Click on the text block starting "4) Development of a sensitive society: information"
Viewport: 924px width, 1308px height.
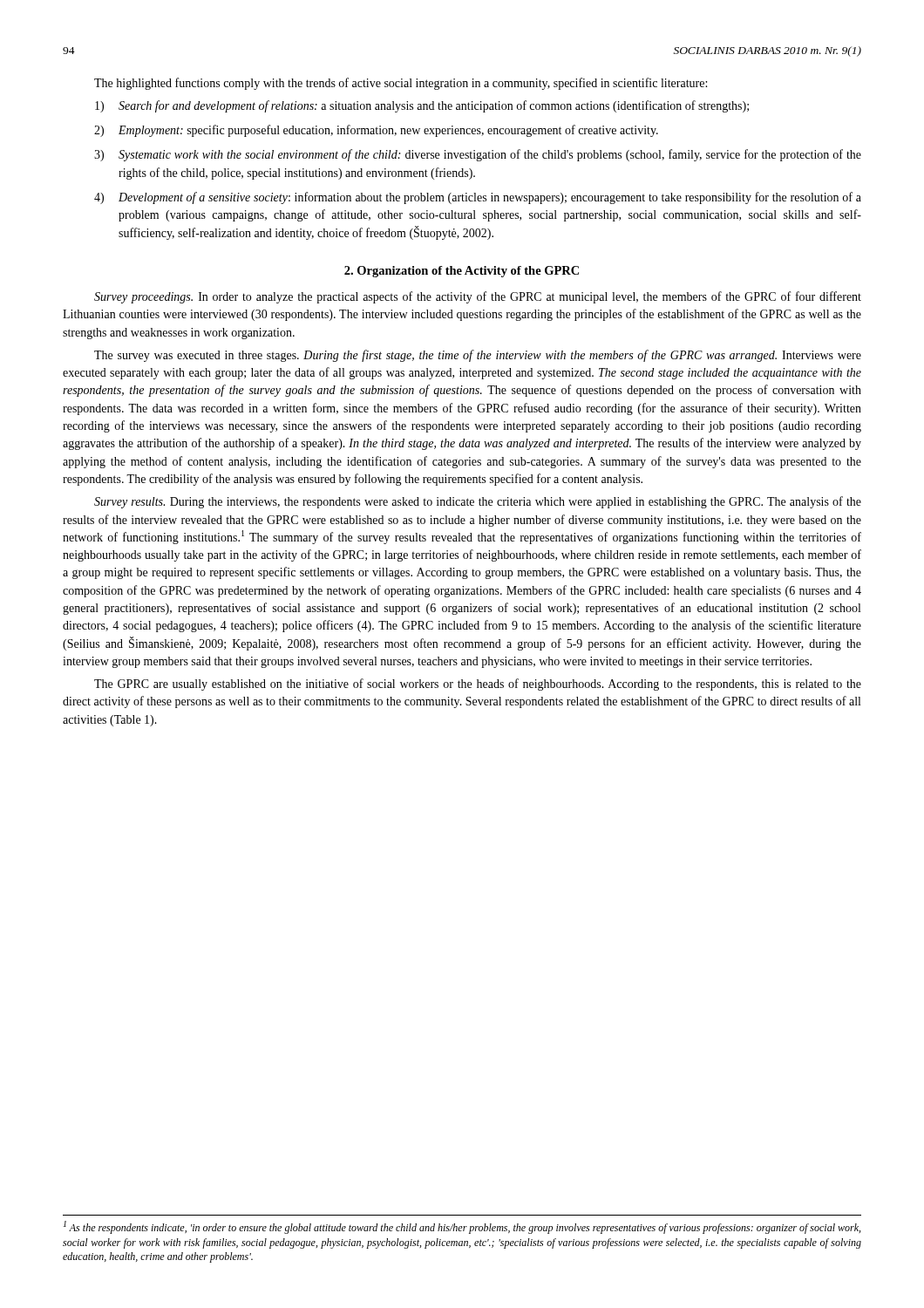click(x=462, y=216)
